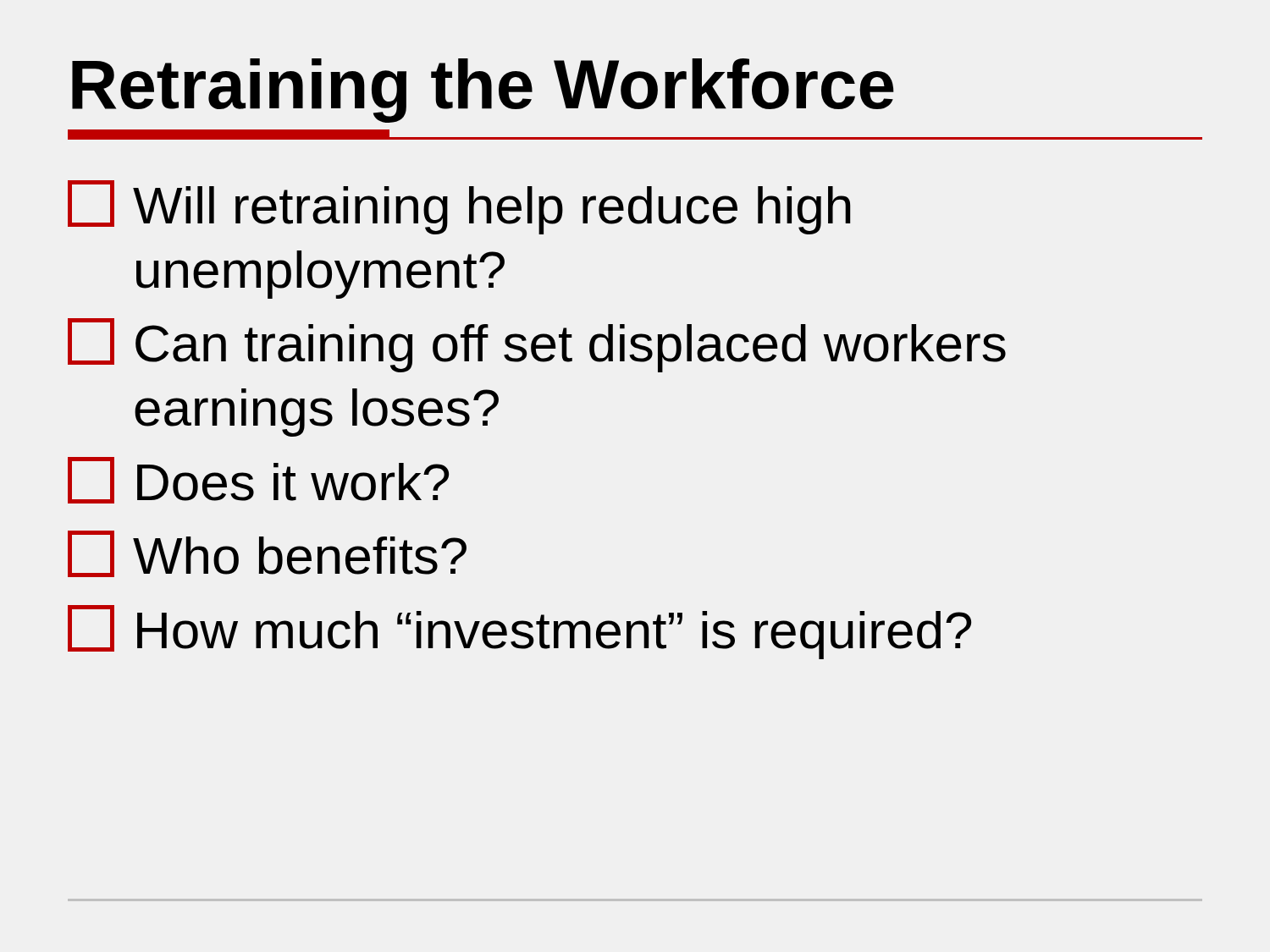
Task: Locate the text block starting "Can training off set displaced workersearnings"
Action: tap(537, 375)
